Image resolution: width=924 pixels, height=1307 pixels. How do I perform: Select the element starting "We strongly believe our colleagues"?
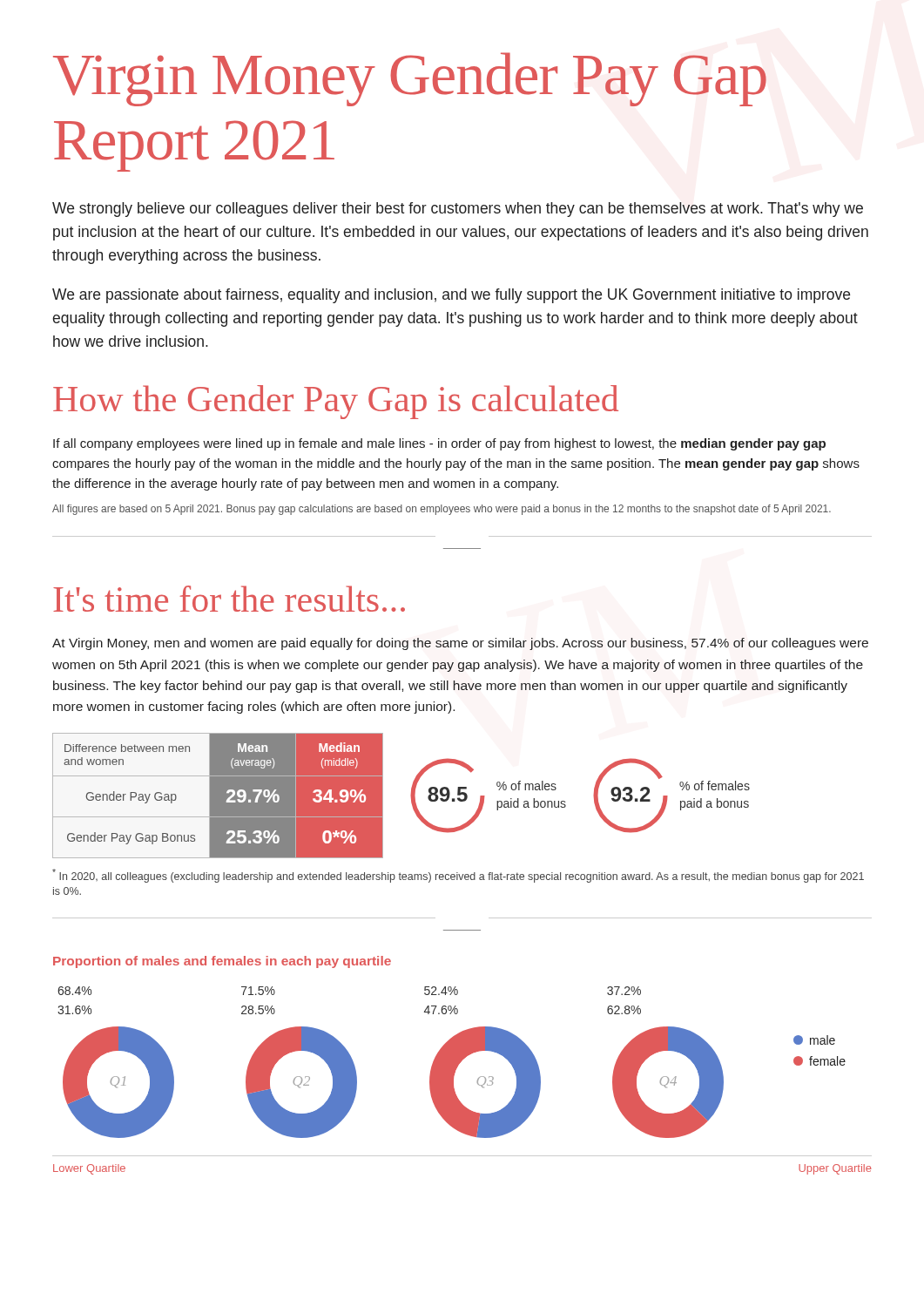click(x=462, y=232)
